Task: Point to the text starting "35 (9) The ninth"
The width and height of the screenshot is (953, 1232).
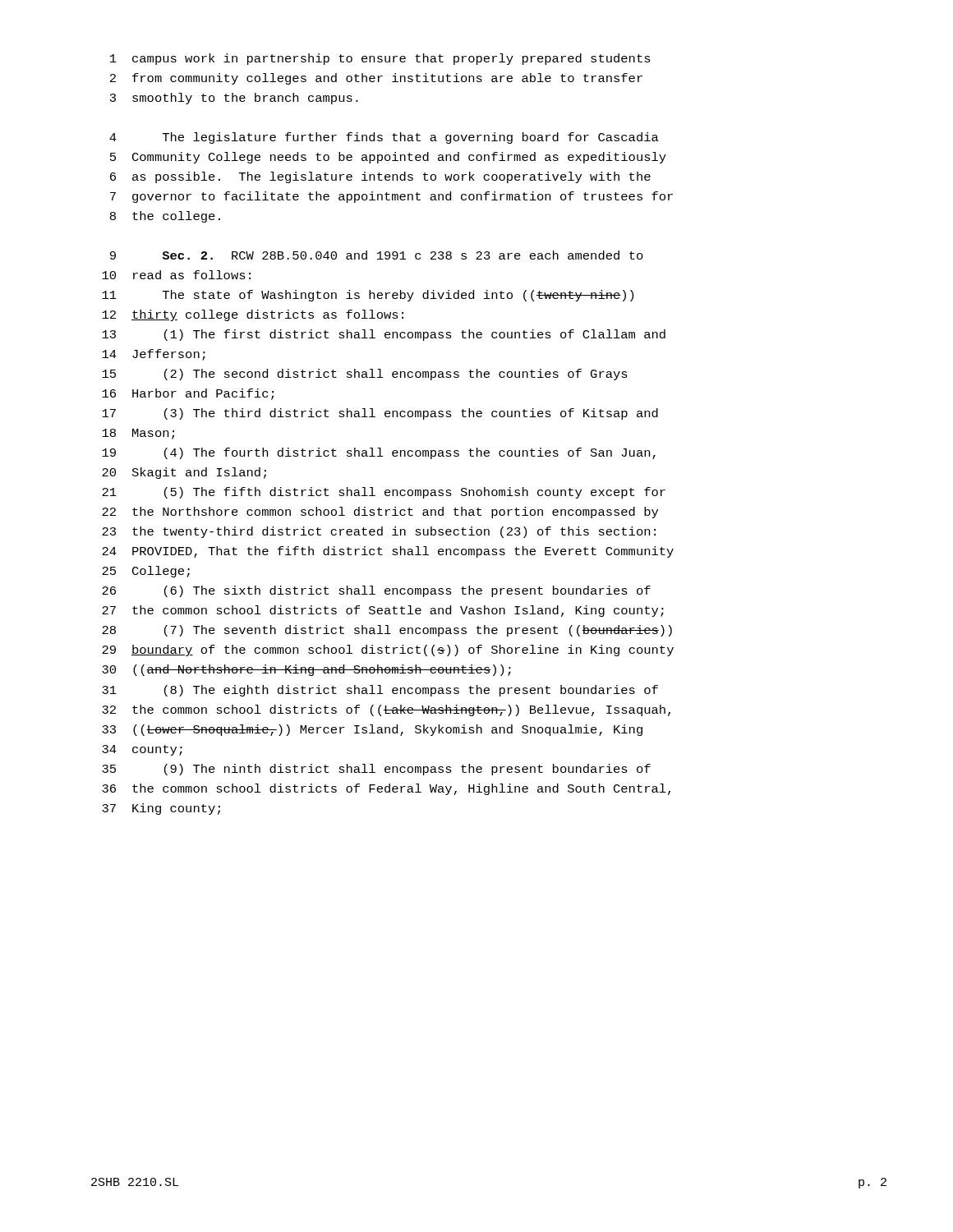Action: coord(489,789)
